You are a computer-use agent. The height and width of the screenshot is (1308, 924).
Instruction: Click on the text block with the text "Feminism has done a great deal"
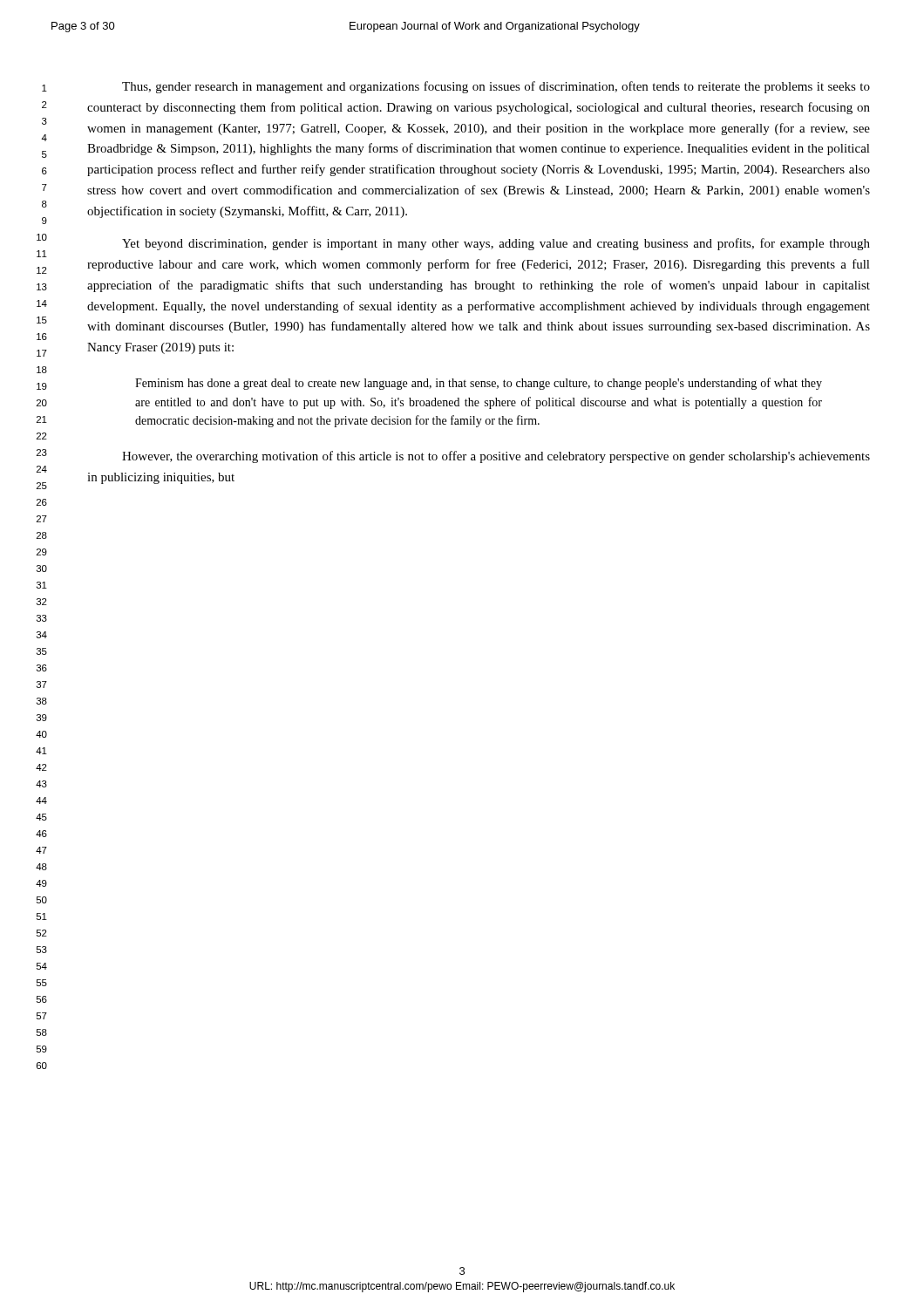pyautogui.click(x=479, y=402)
